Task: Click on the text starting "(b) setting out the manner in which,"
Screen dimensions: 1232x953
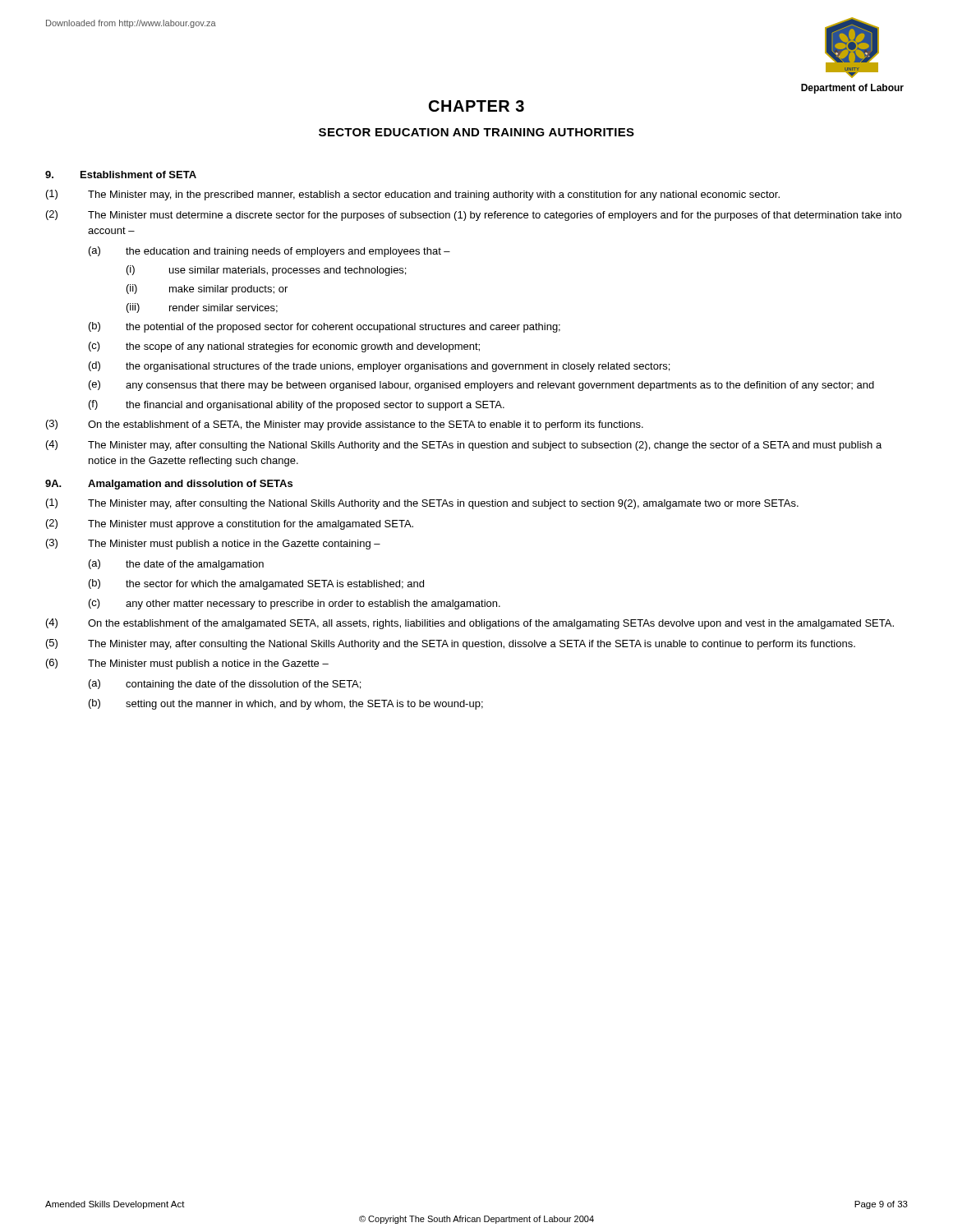Action: (x=286, y=704)
